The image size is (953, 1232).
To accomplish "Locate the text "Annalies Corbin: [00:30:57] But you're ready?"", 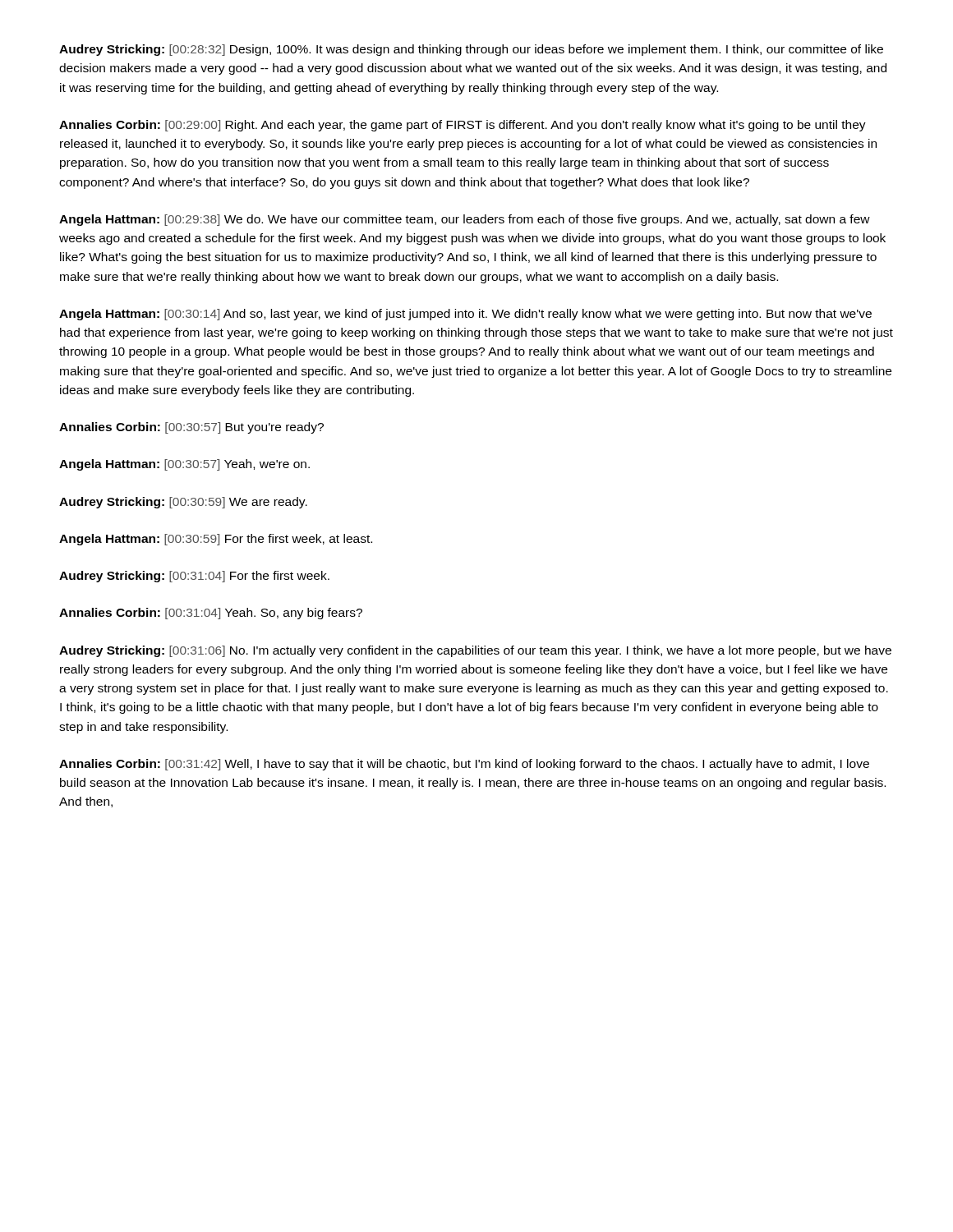I will tap(192, 427).
